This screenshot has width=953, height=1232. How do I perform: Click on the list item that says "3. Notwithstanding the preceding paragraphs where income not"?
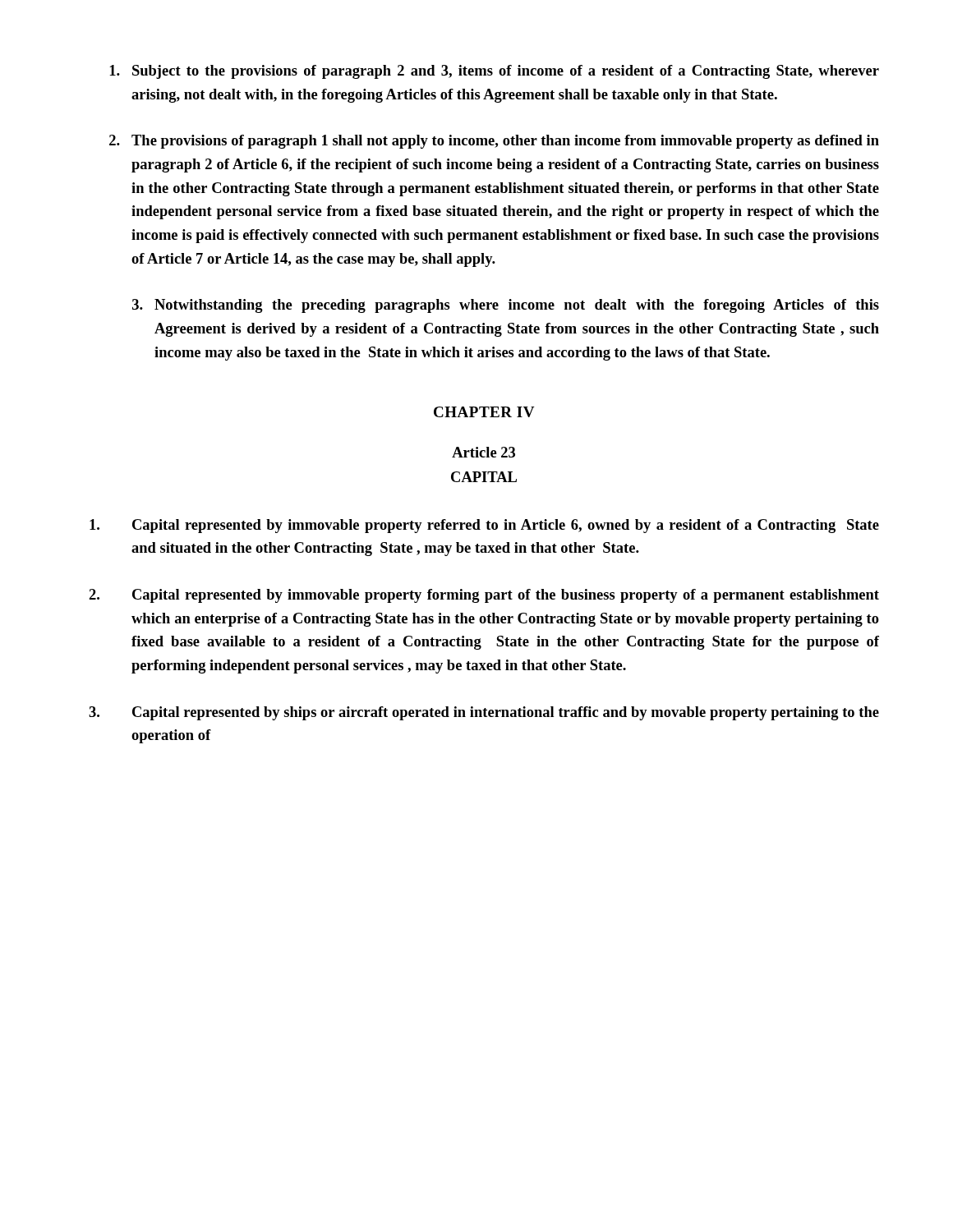coord(495,329)
